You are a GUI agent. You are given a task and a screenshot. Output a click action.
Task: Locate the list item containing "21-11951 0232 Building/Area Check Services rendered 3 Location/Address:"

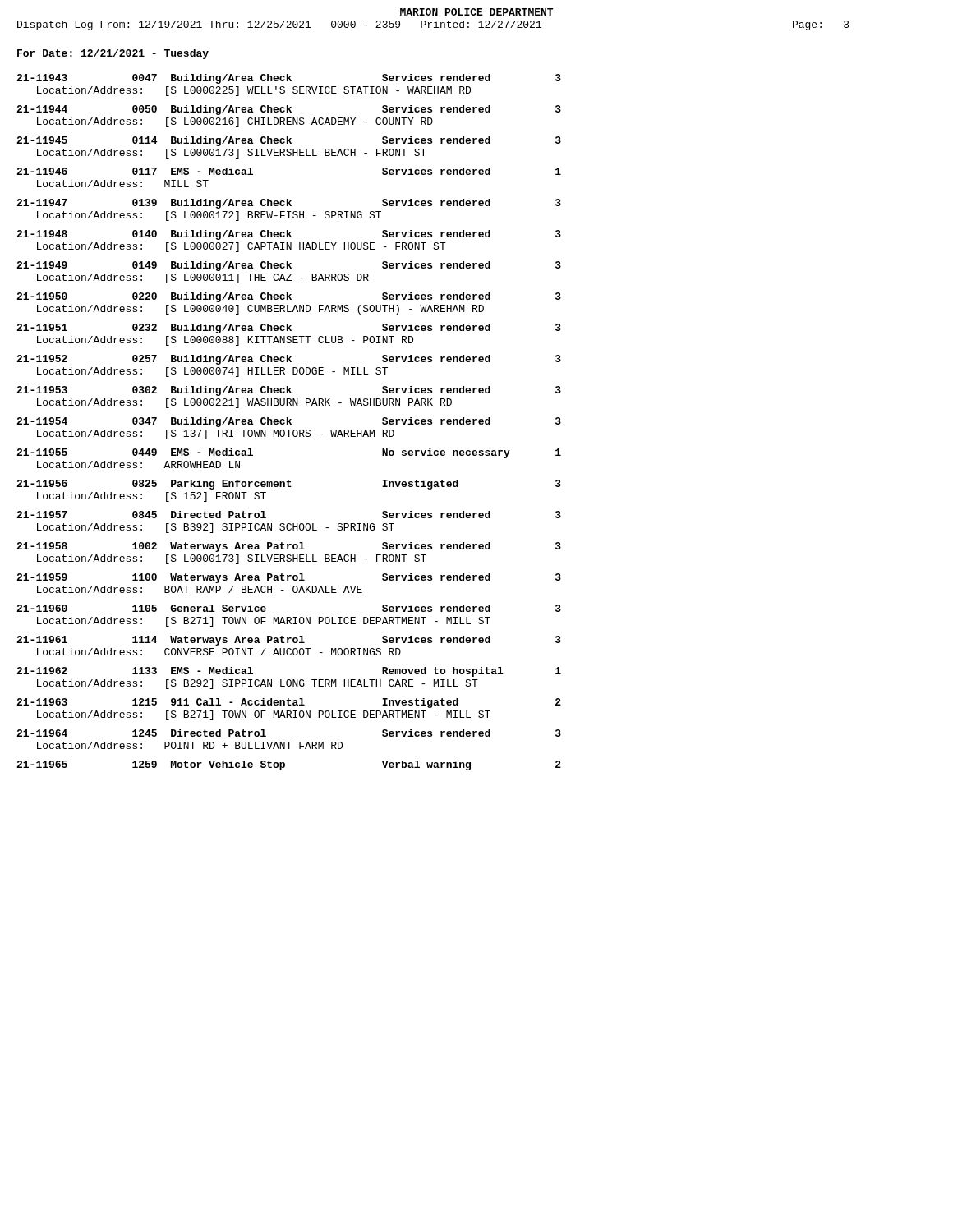coord(476,334)
